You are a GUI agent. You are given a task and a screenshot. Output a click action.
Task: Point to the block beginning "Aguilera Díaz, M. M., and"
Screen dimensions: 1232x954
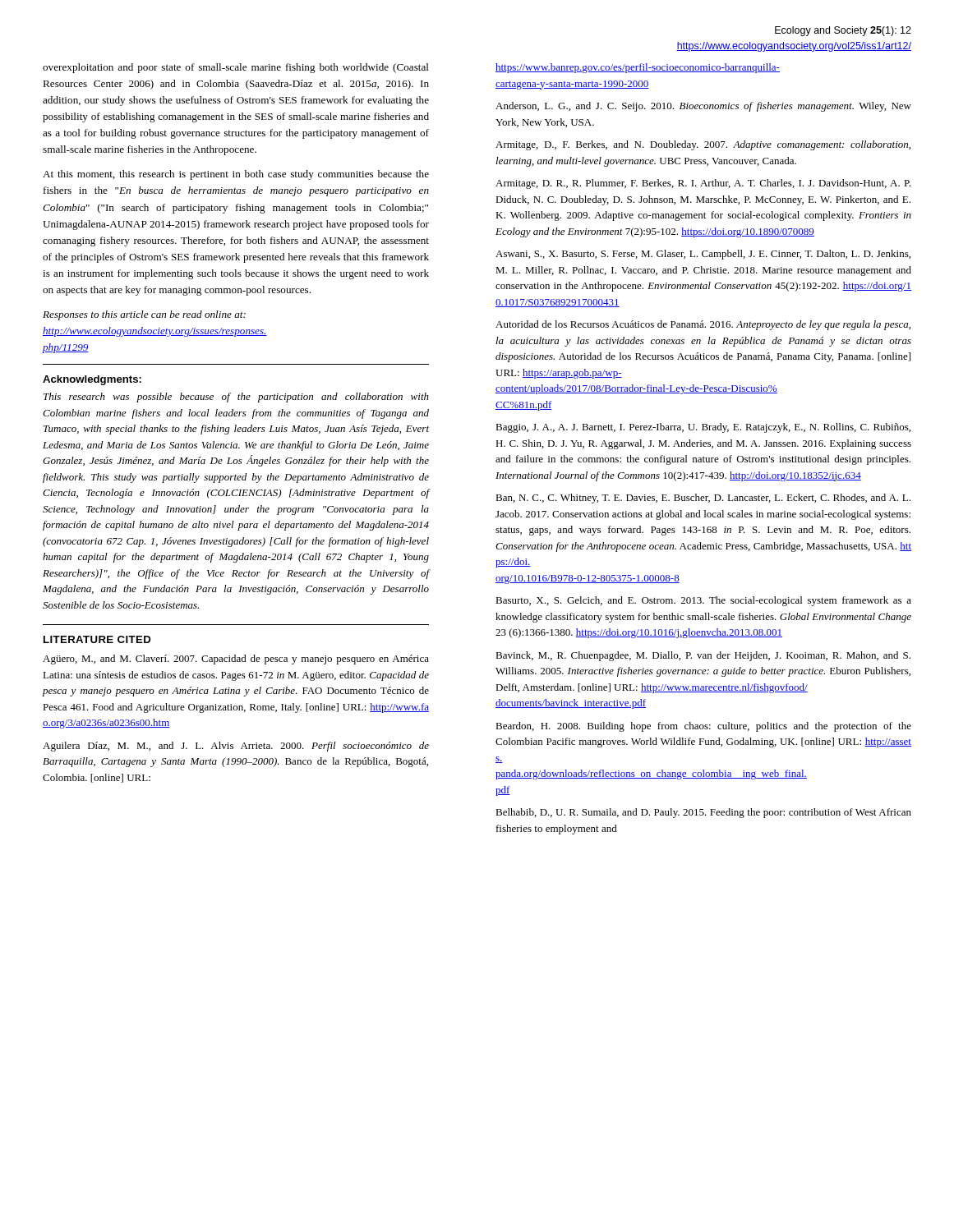click(x=236, y=761)
